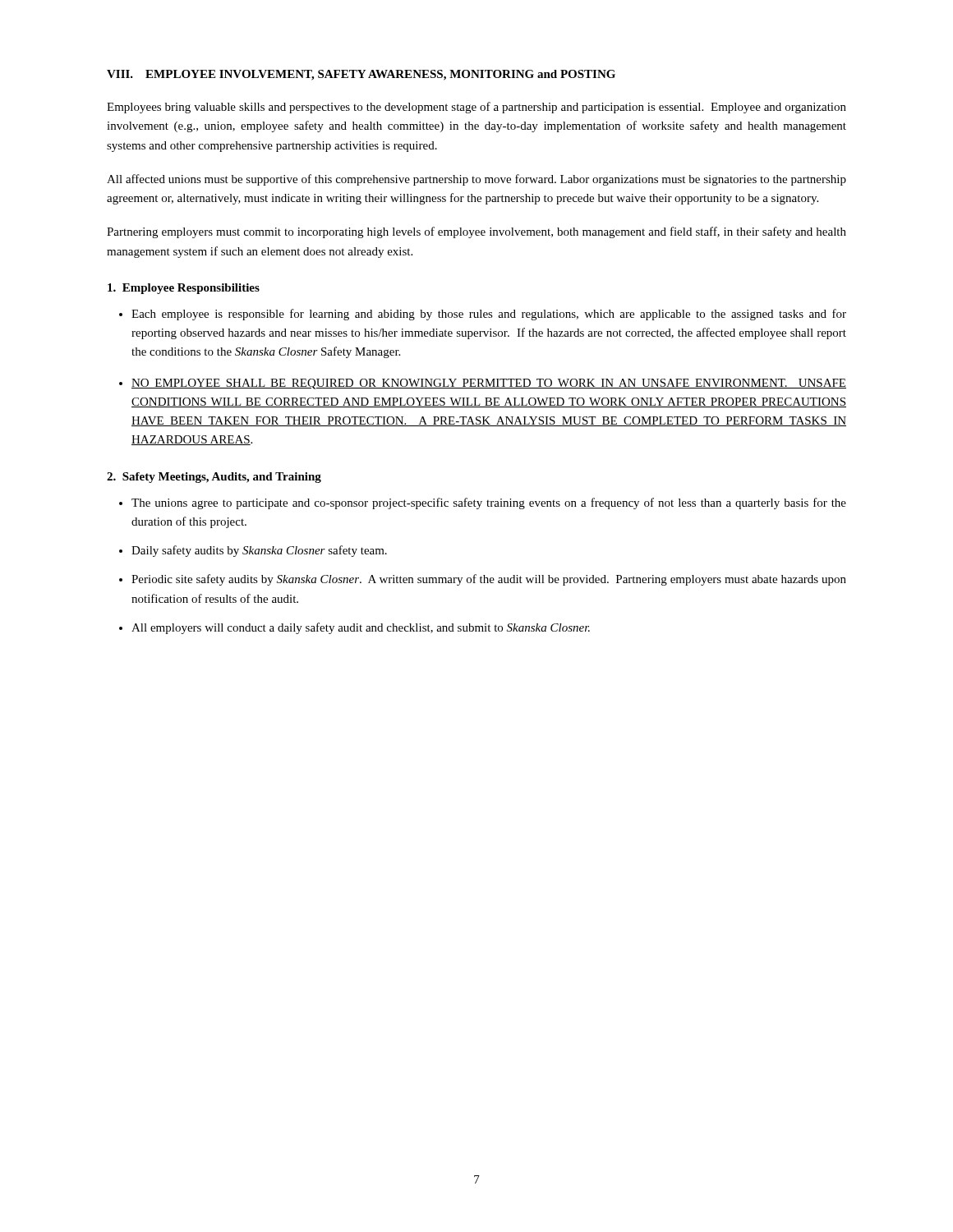Click on the list item that says "Each employee is"

coord(489,333)
